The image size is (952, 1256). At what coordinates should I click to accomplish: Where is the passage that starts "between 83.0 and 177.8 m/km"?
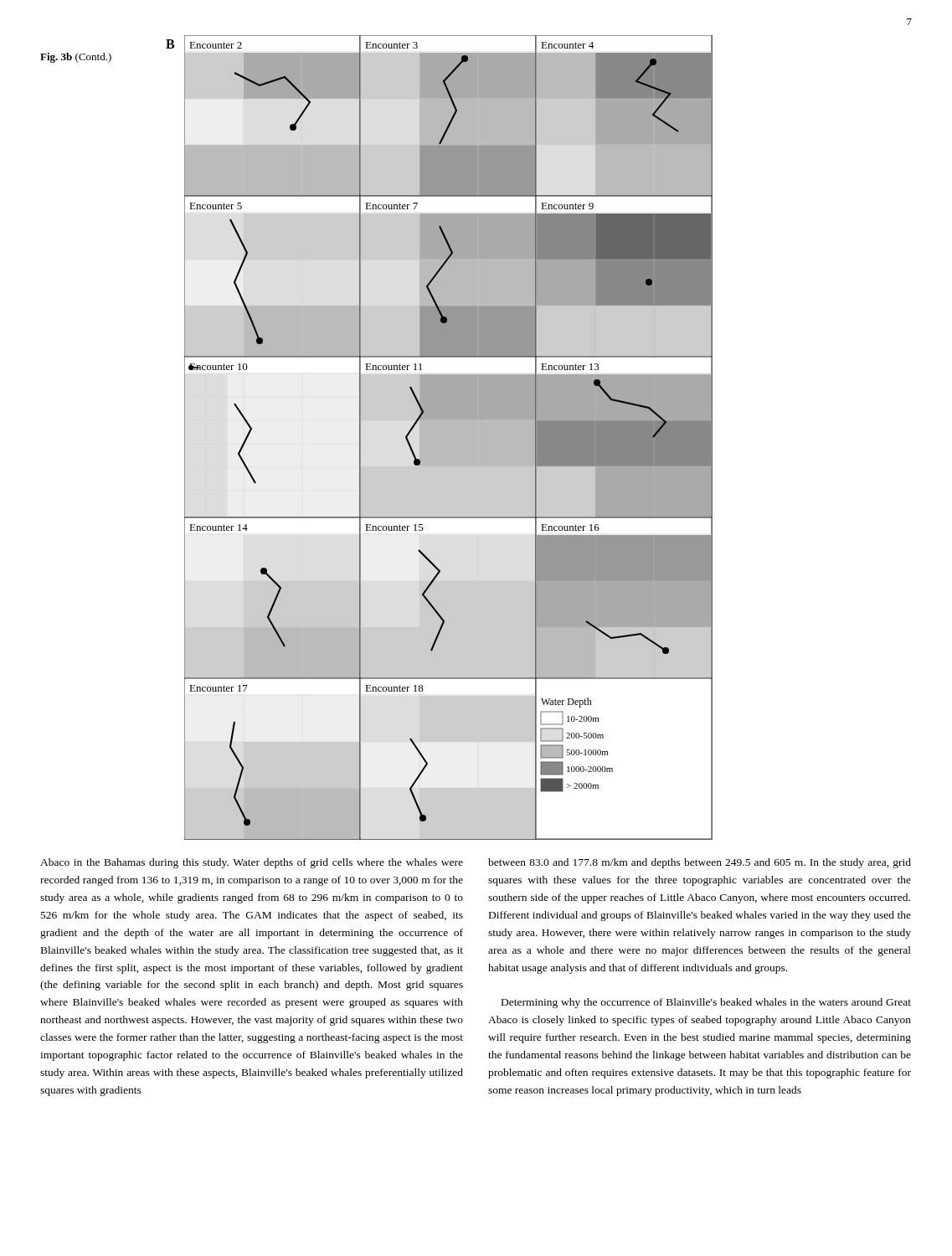click(x=700, y=976)
